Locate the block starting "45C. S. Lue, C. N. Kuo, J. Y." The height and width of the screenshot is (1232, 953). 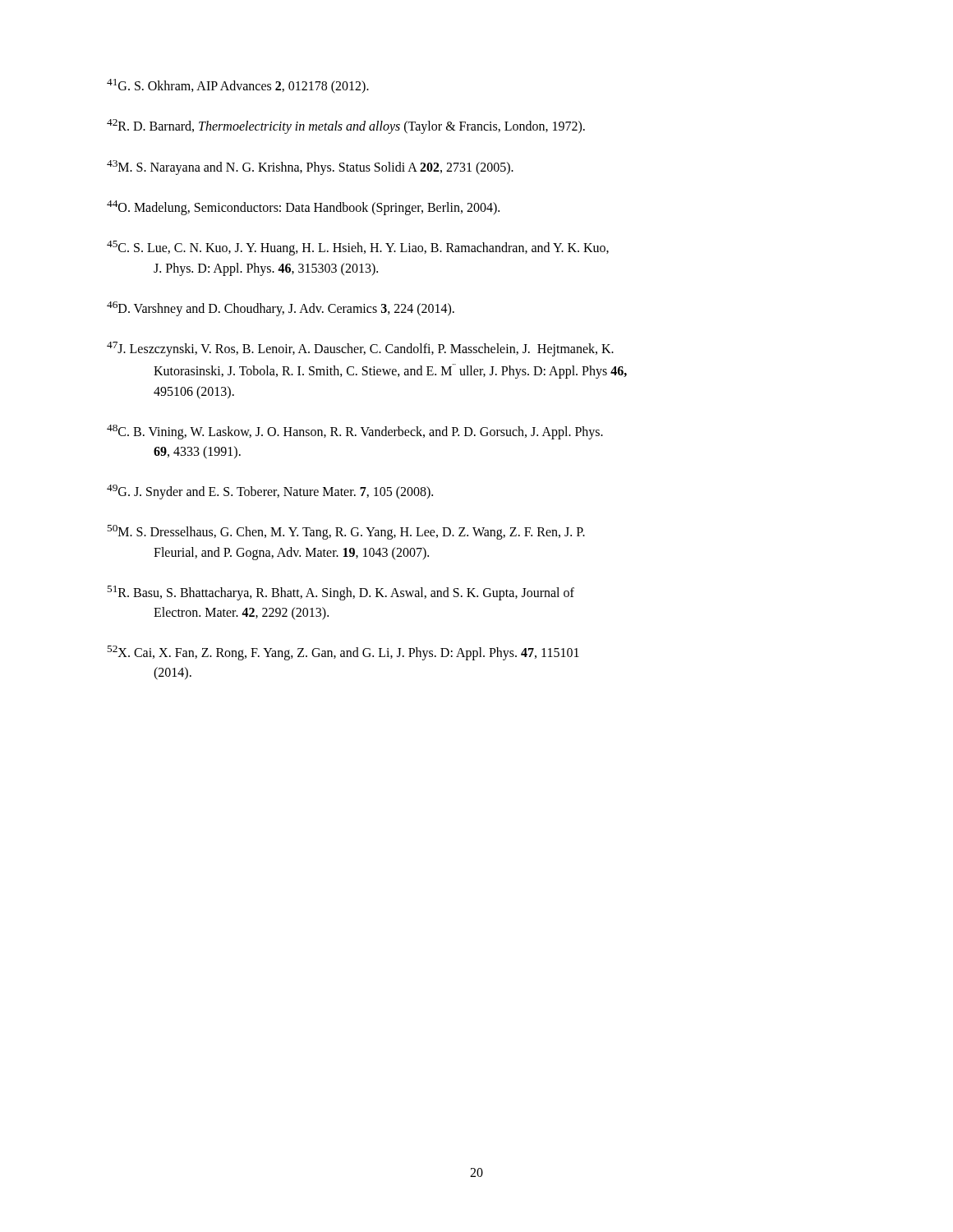pos(358,256)
